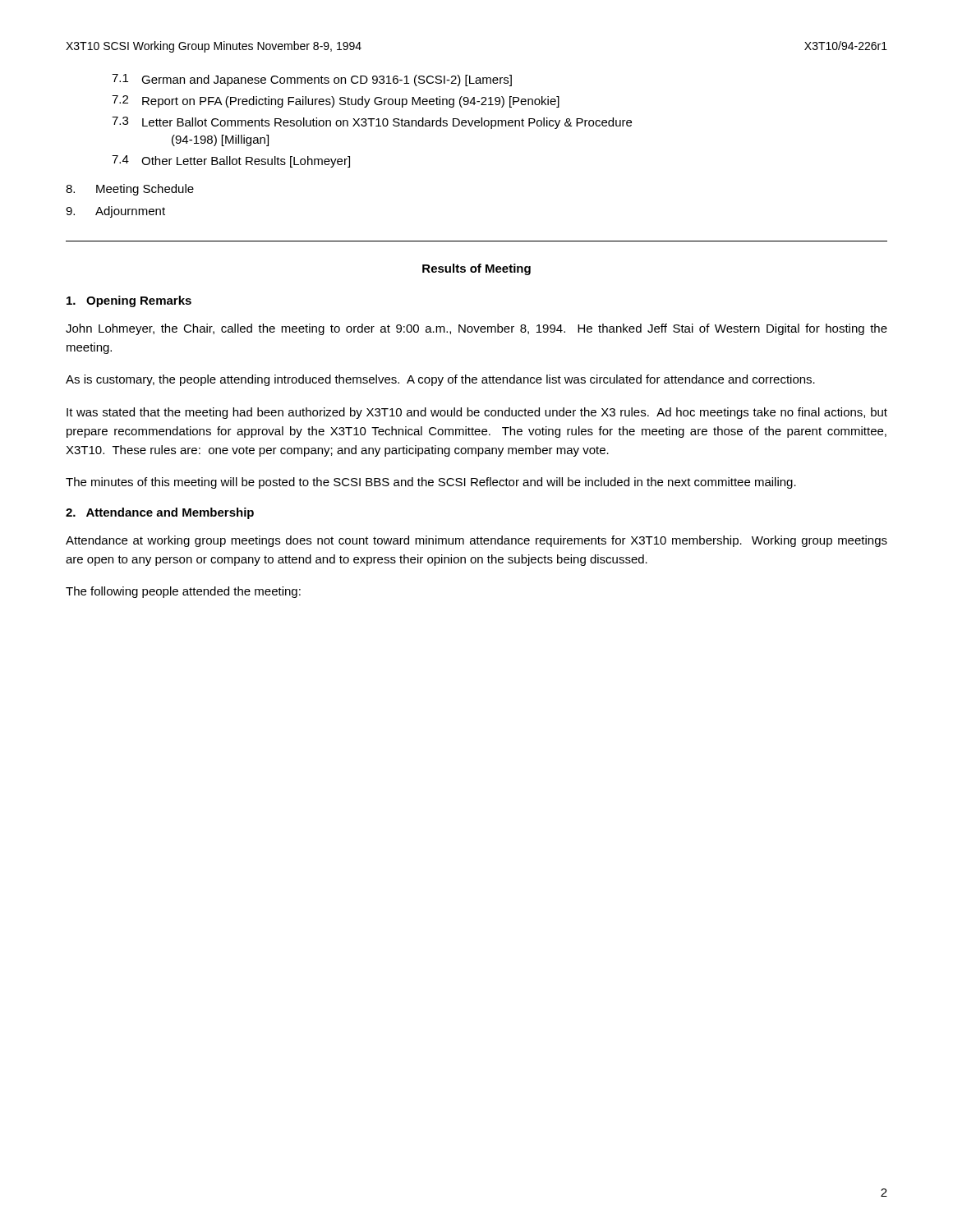
Task: Point to the element starting "Results of Meeting"
Action: [476, 268]
